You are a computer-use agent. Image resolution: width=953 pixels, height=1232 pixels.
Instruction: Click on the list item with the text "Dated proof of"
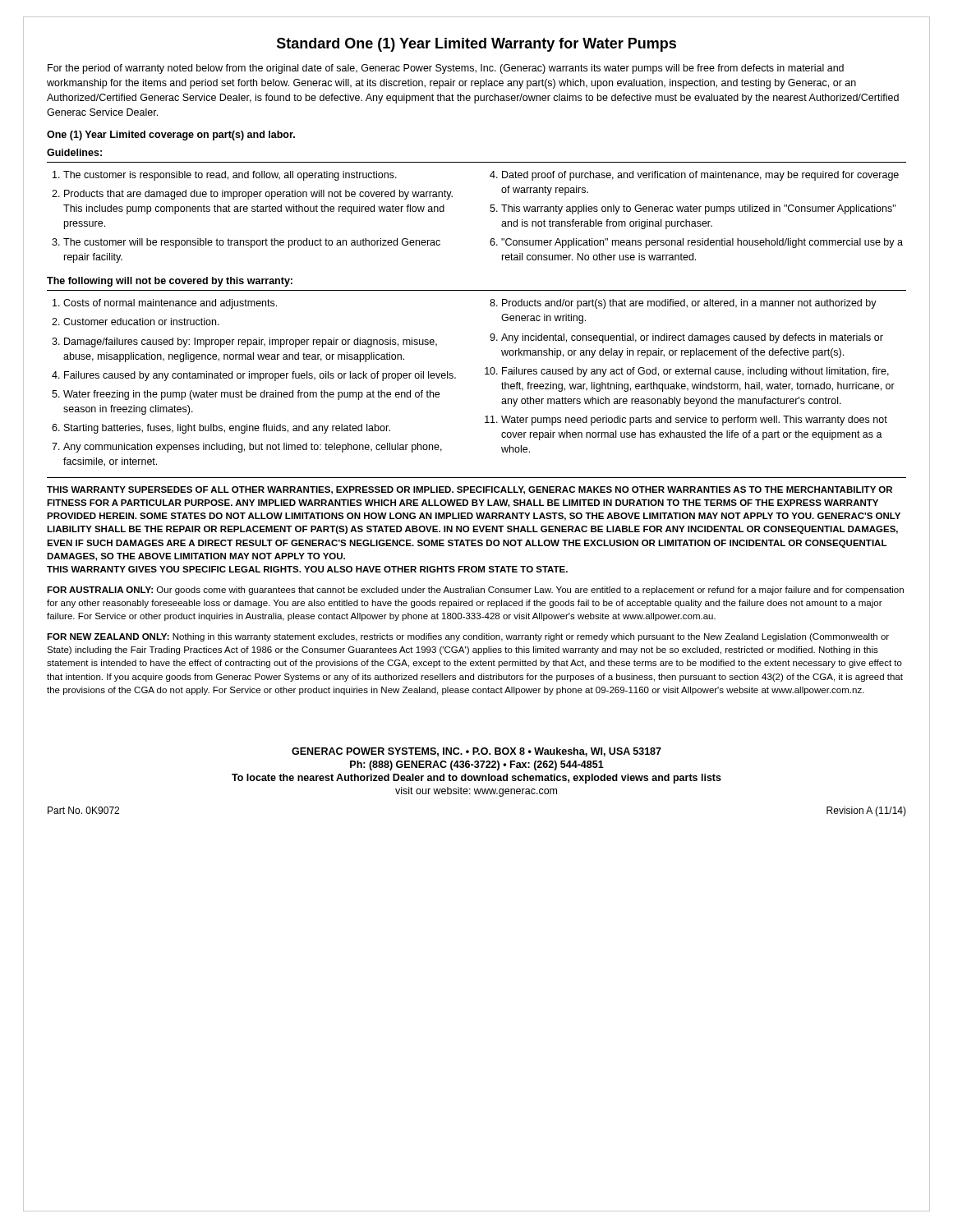tap(700, 182)
